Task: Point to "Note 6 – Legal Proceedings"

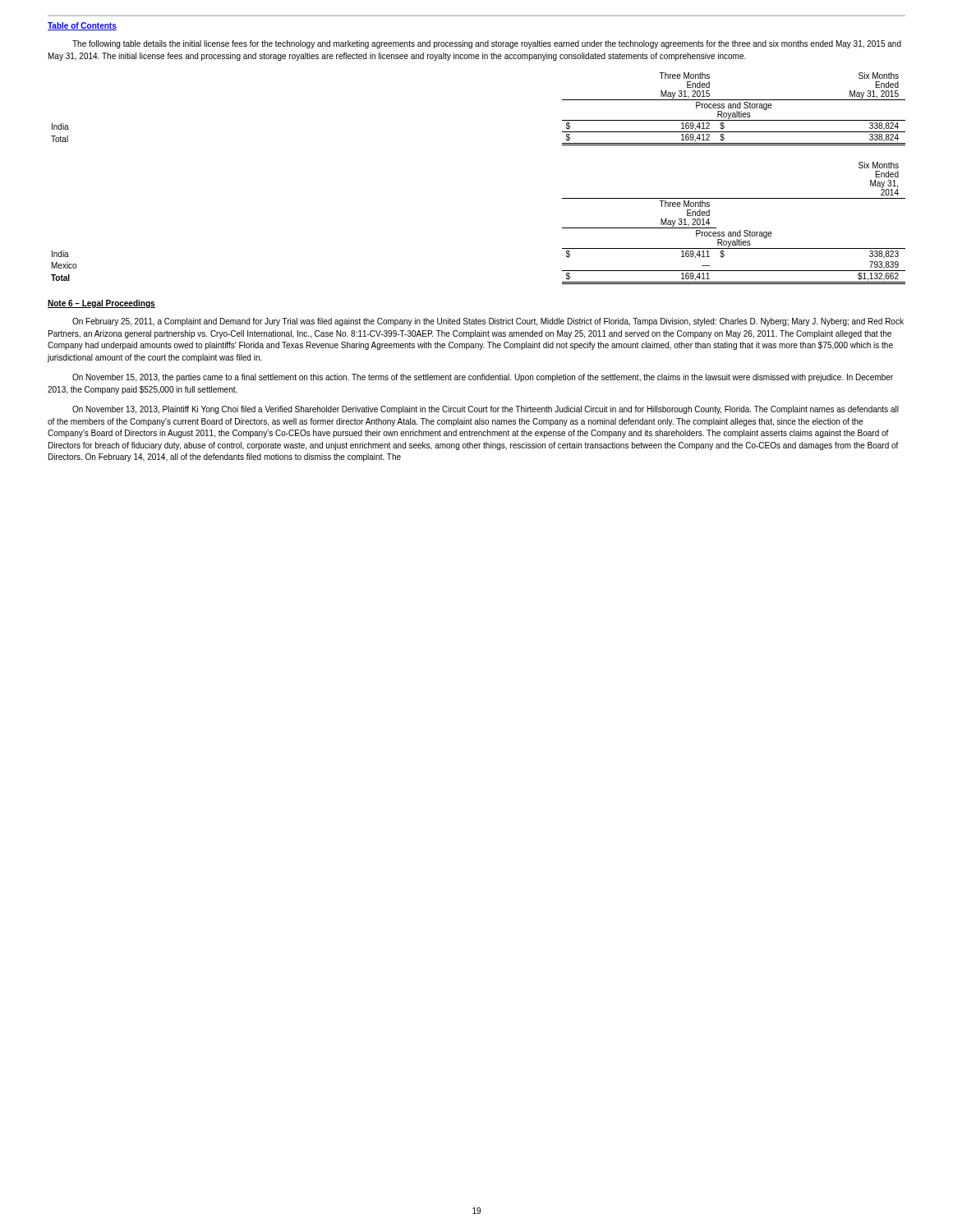Action: tap(101, 304)
